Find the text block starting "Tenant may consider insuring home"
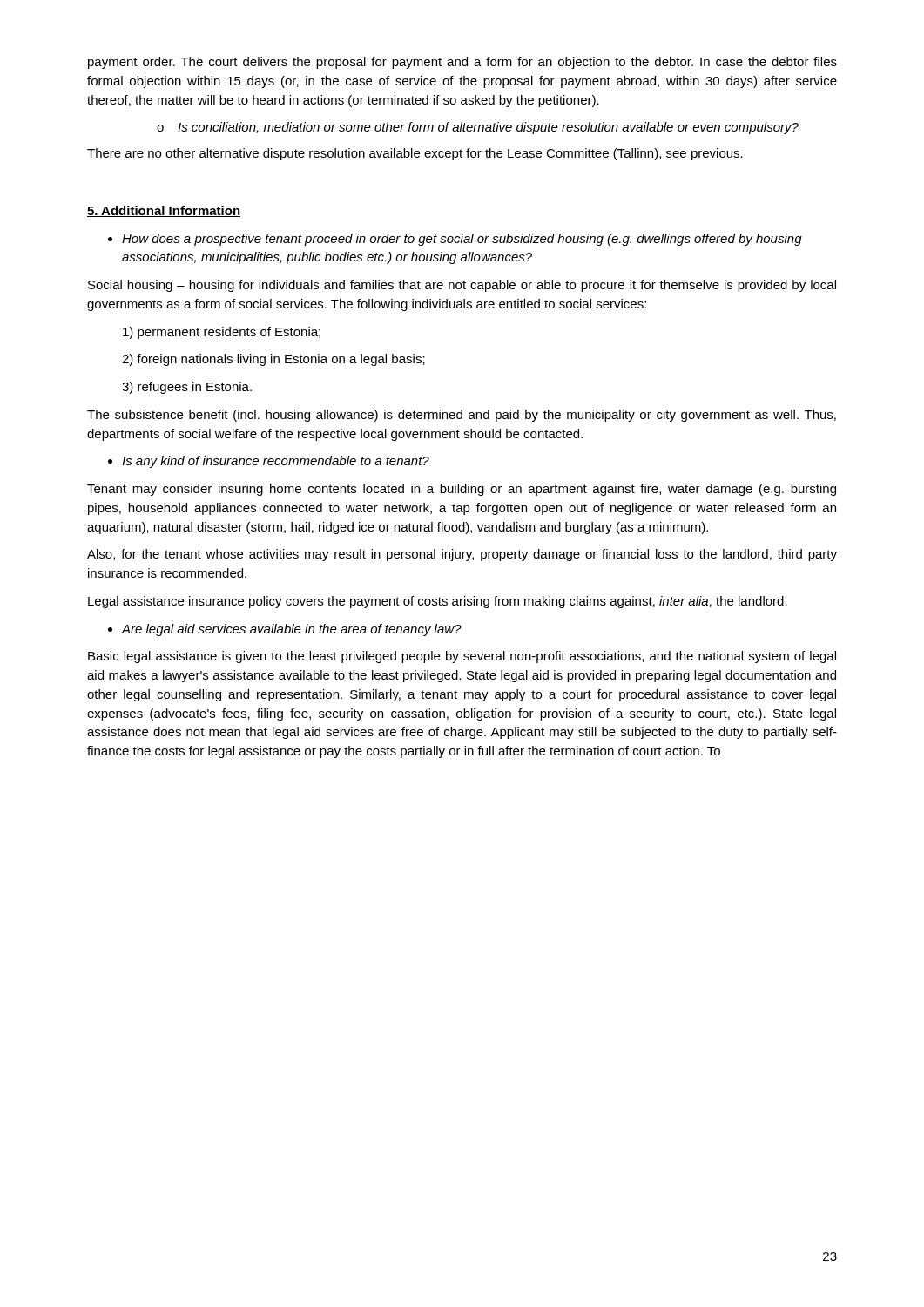The height and width of the screenshot is (1307, 924). click(462, 508)
